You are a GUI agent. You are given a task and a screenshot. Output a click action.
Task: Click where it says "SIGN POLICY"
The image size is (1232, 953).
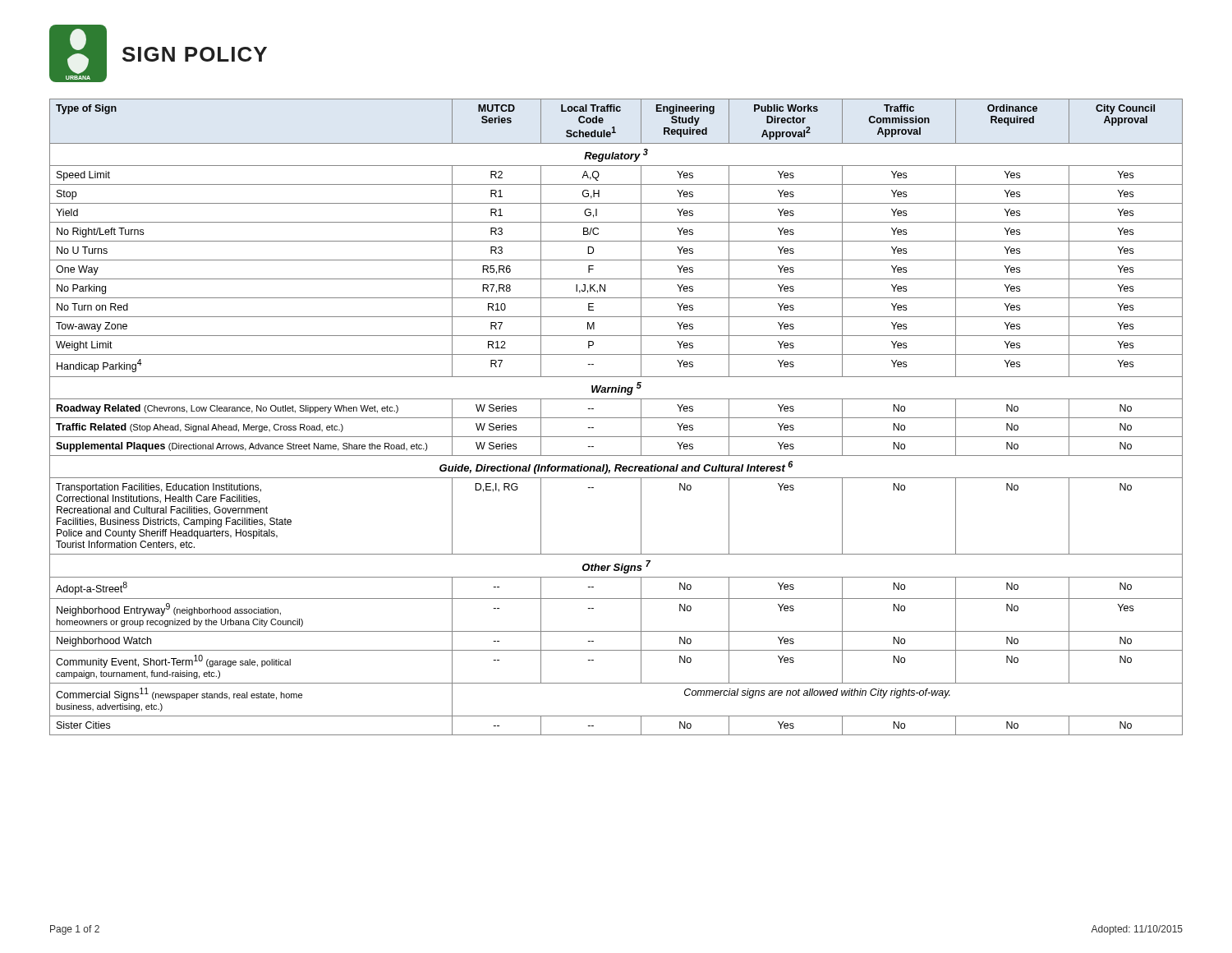(x=195, y=54)
